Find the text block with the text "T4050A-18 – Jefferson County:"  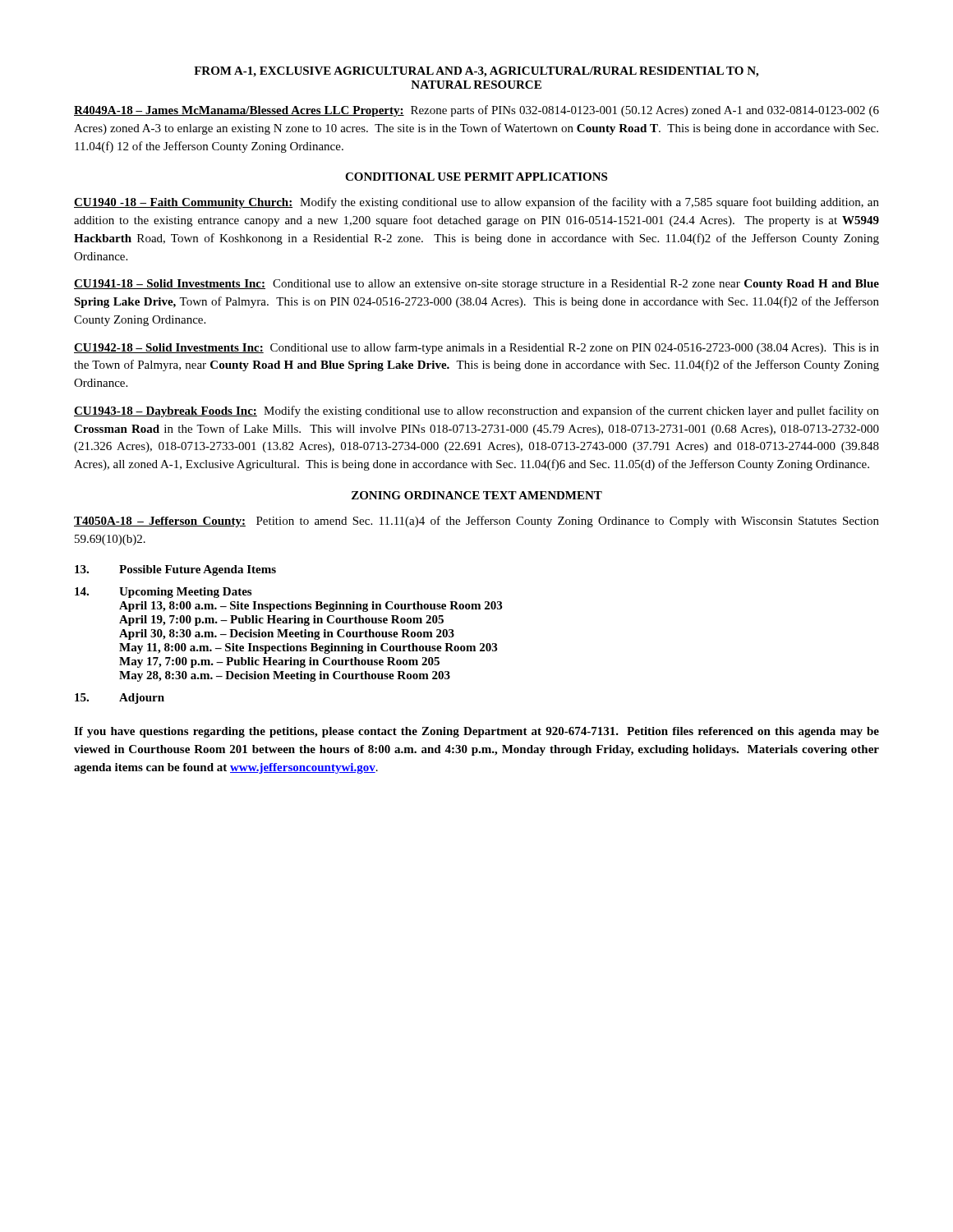coord(476,529)
